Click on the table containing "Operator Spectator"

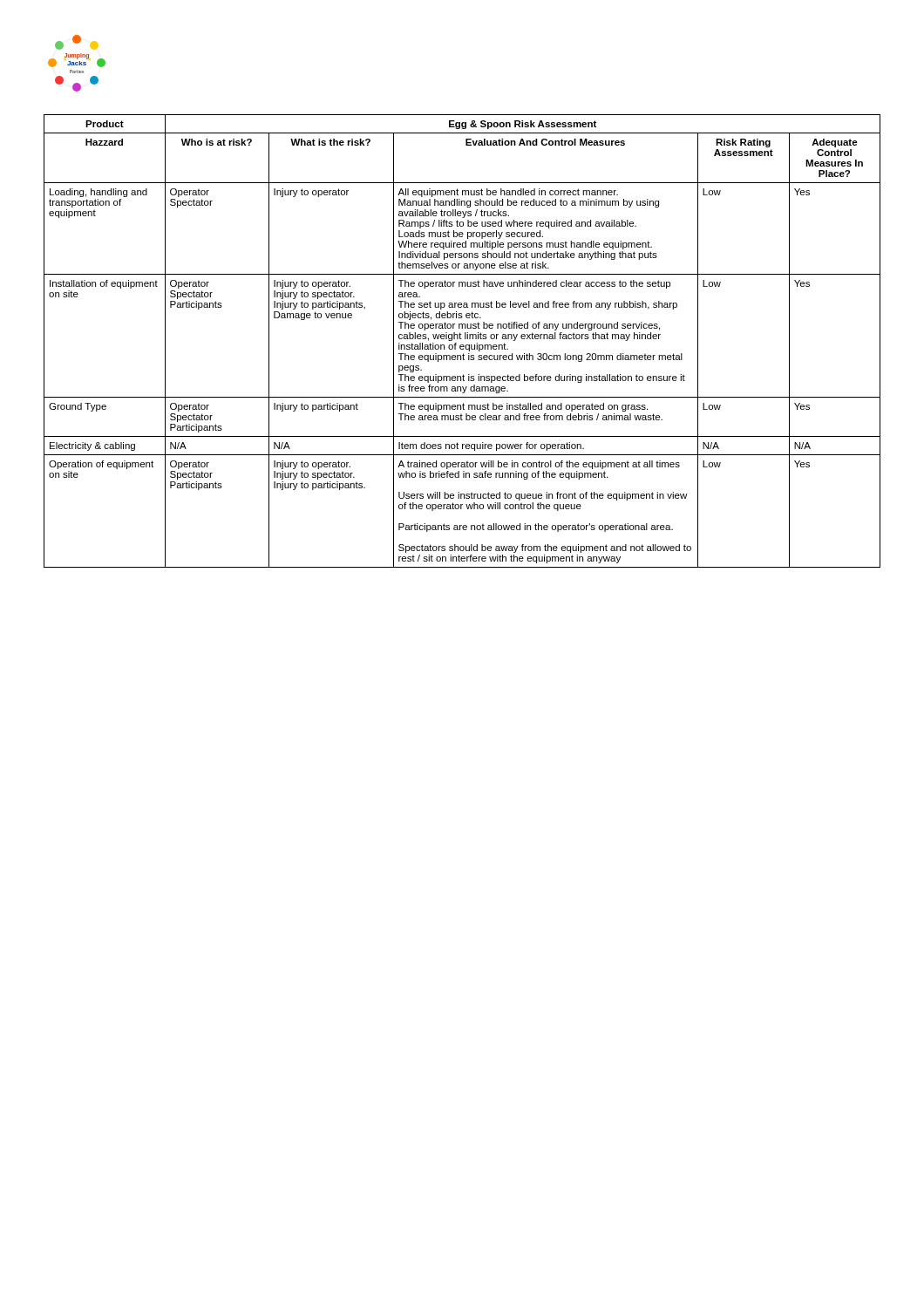tap(462, 341)
